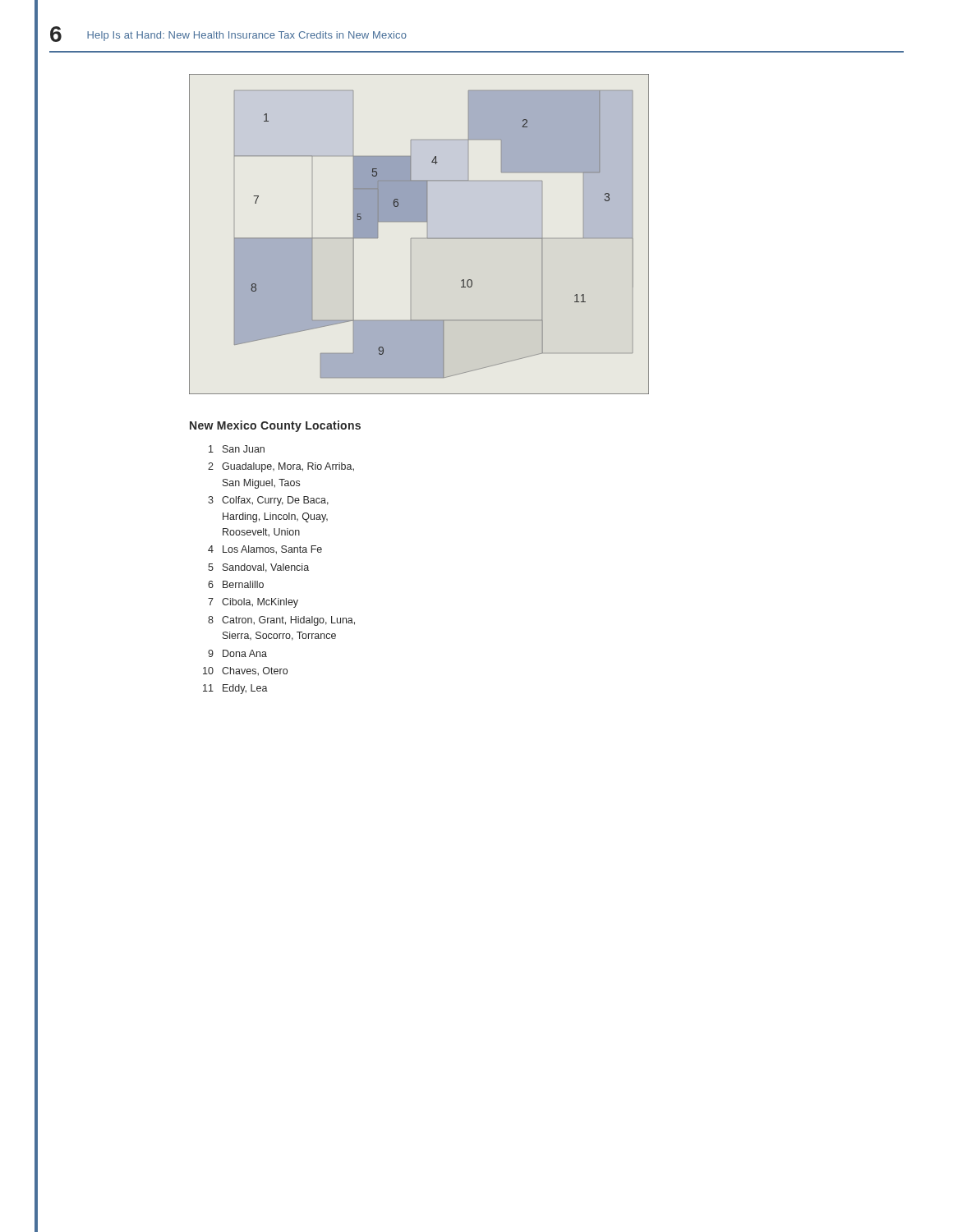953x1232 pixels.
Task: Click on the list item containing "4 Los Alamos, Santa"
Action: tap(265, 550)
